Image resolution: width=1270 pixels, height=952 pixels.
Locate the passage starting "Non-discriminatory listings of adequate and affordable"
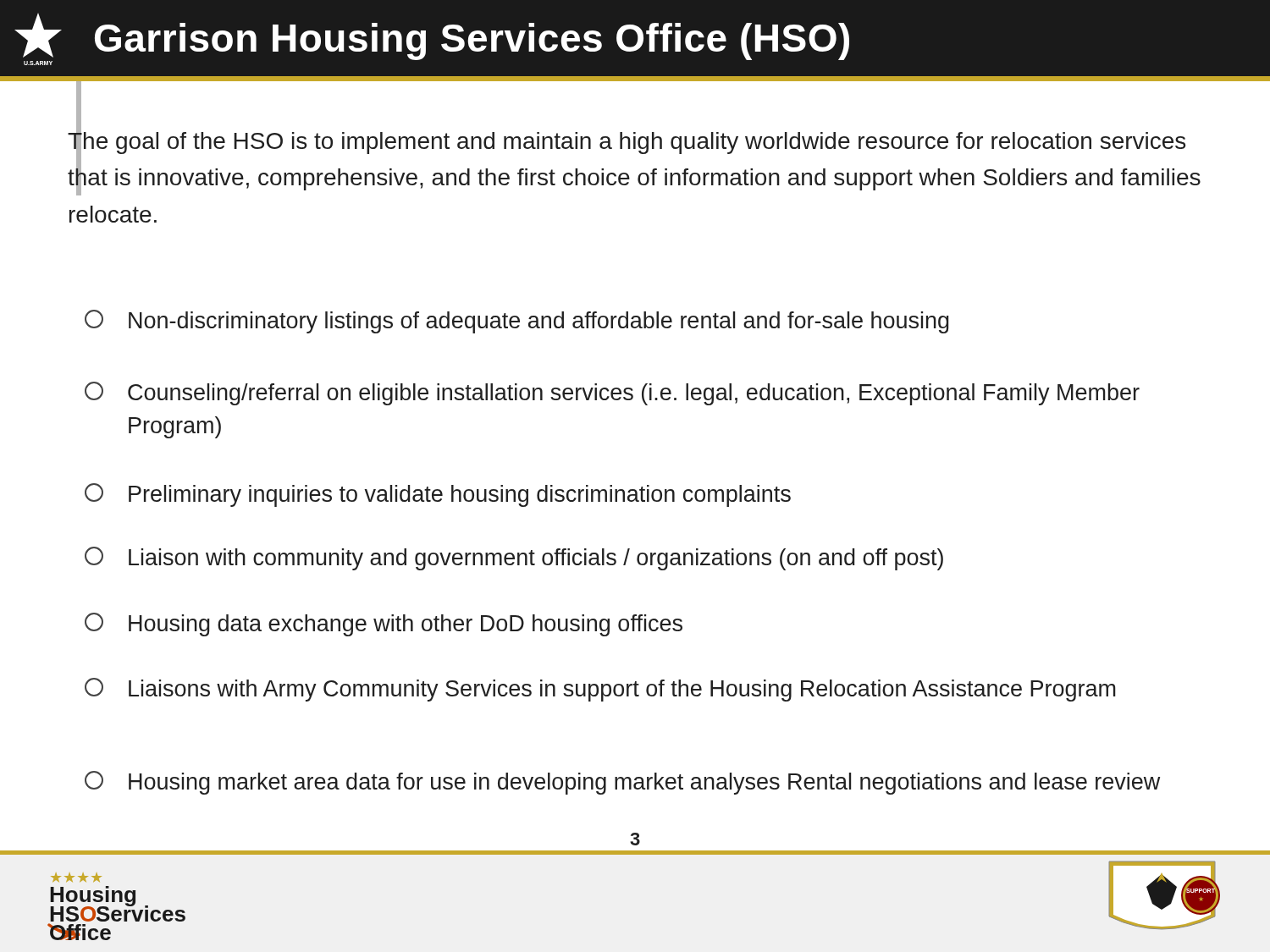pos(517,321)
